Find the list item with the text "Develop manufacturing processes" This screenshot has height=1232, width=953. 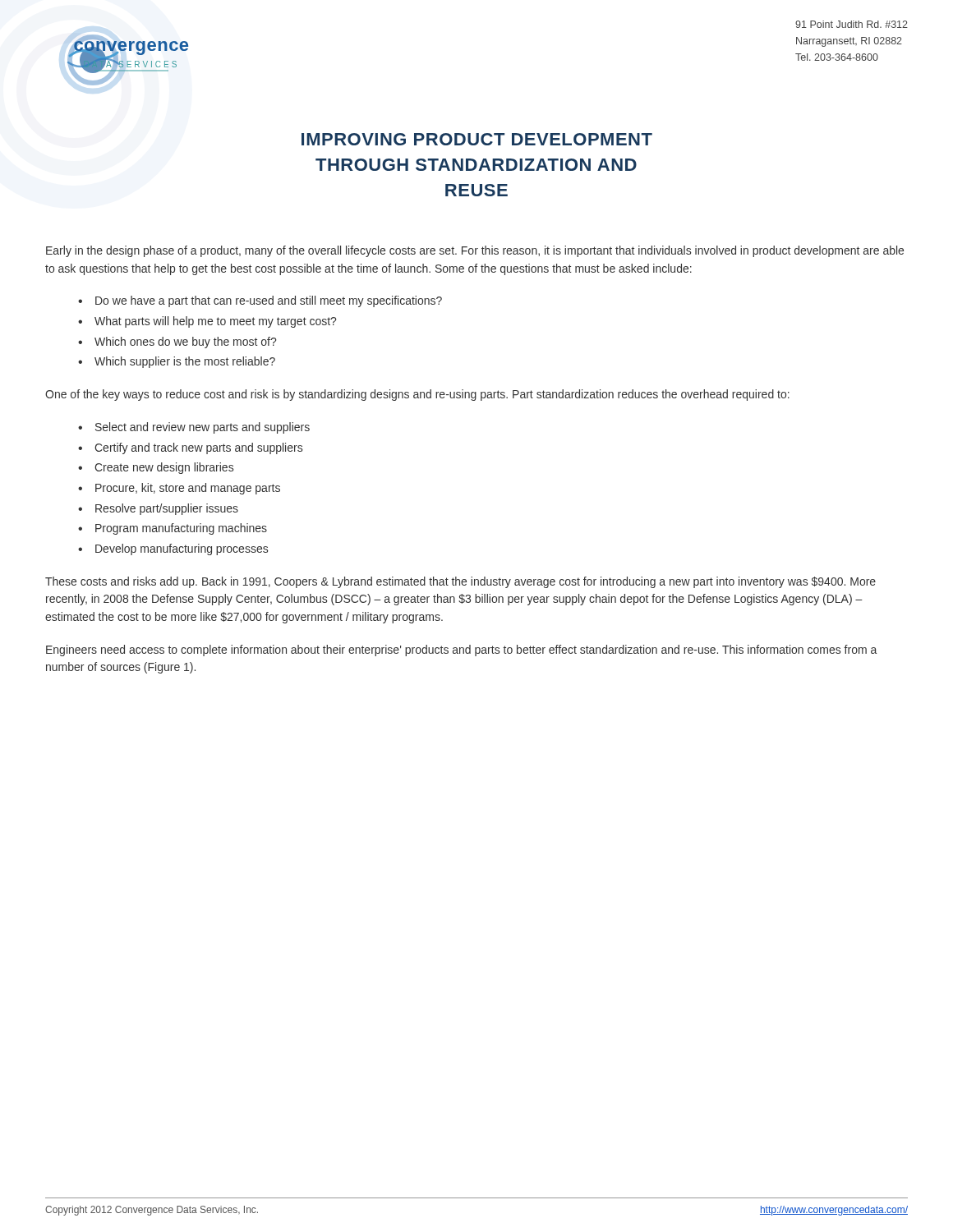coord(181,549)
